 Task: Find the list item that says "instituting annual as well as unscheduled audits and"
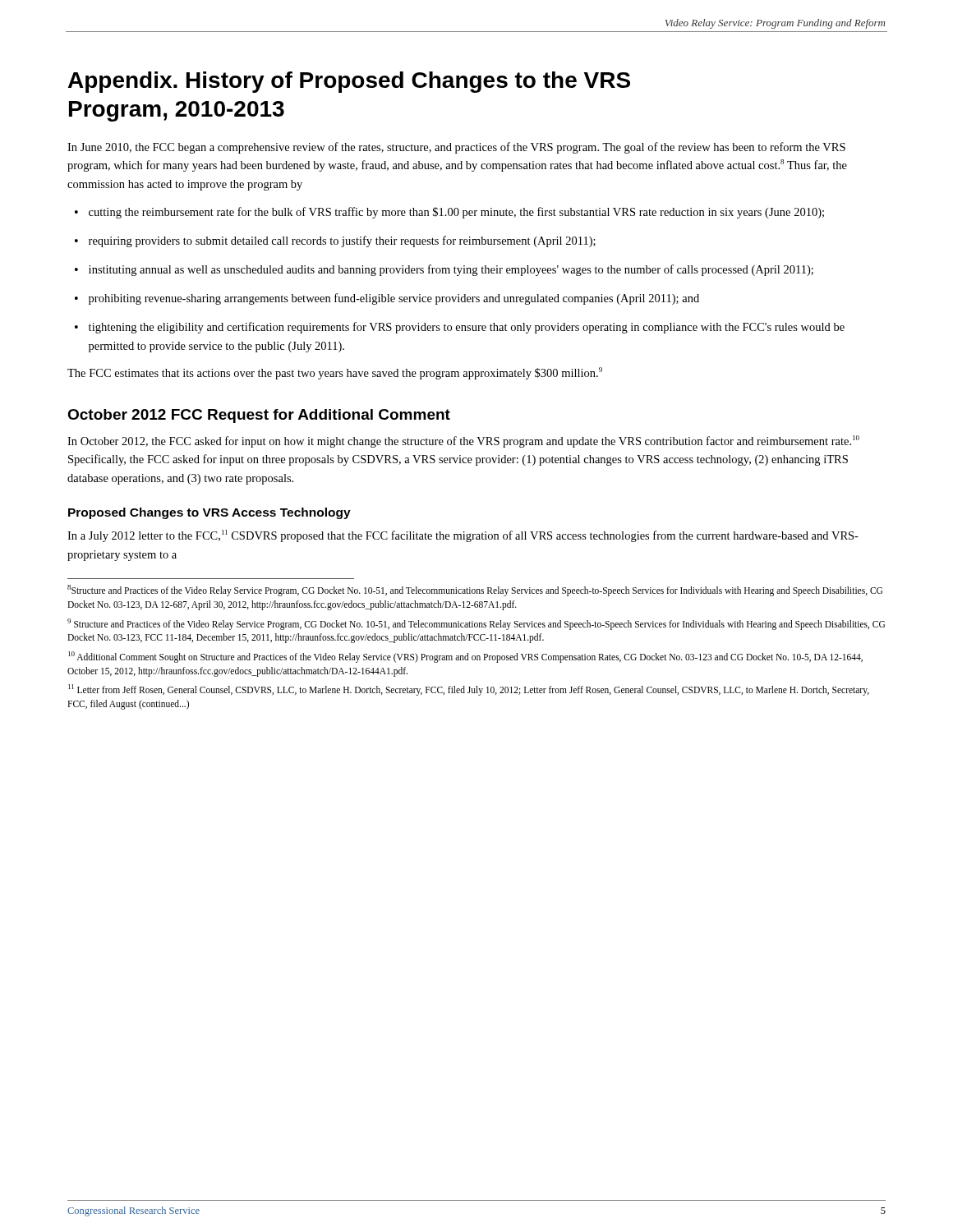[451, 270]
